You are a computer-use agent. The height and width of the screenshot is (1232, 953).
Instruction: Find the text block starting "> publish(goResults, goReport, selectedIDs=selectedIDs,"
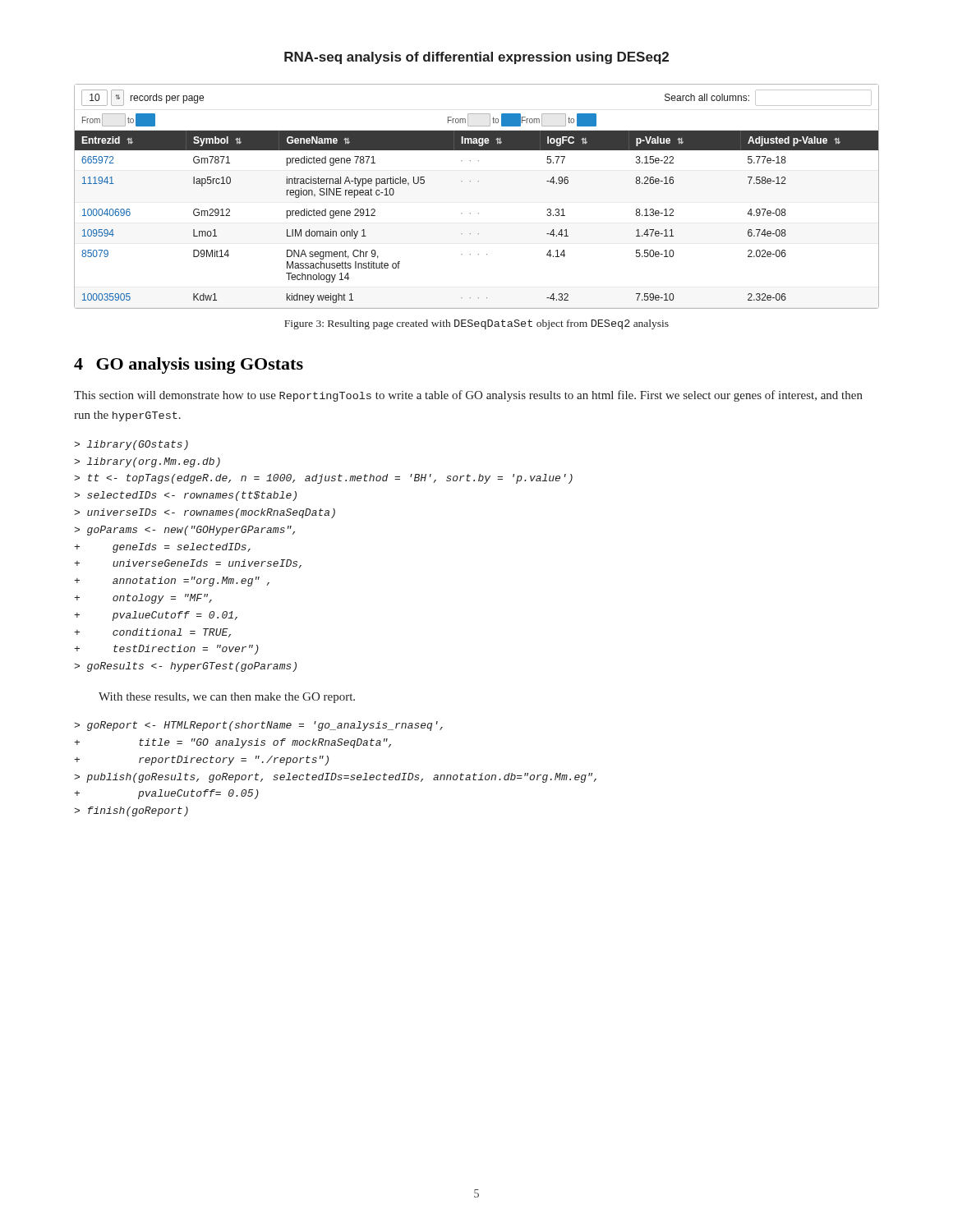pyautogui.click(x=337, y=777)
